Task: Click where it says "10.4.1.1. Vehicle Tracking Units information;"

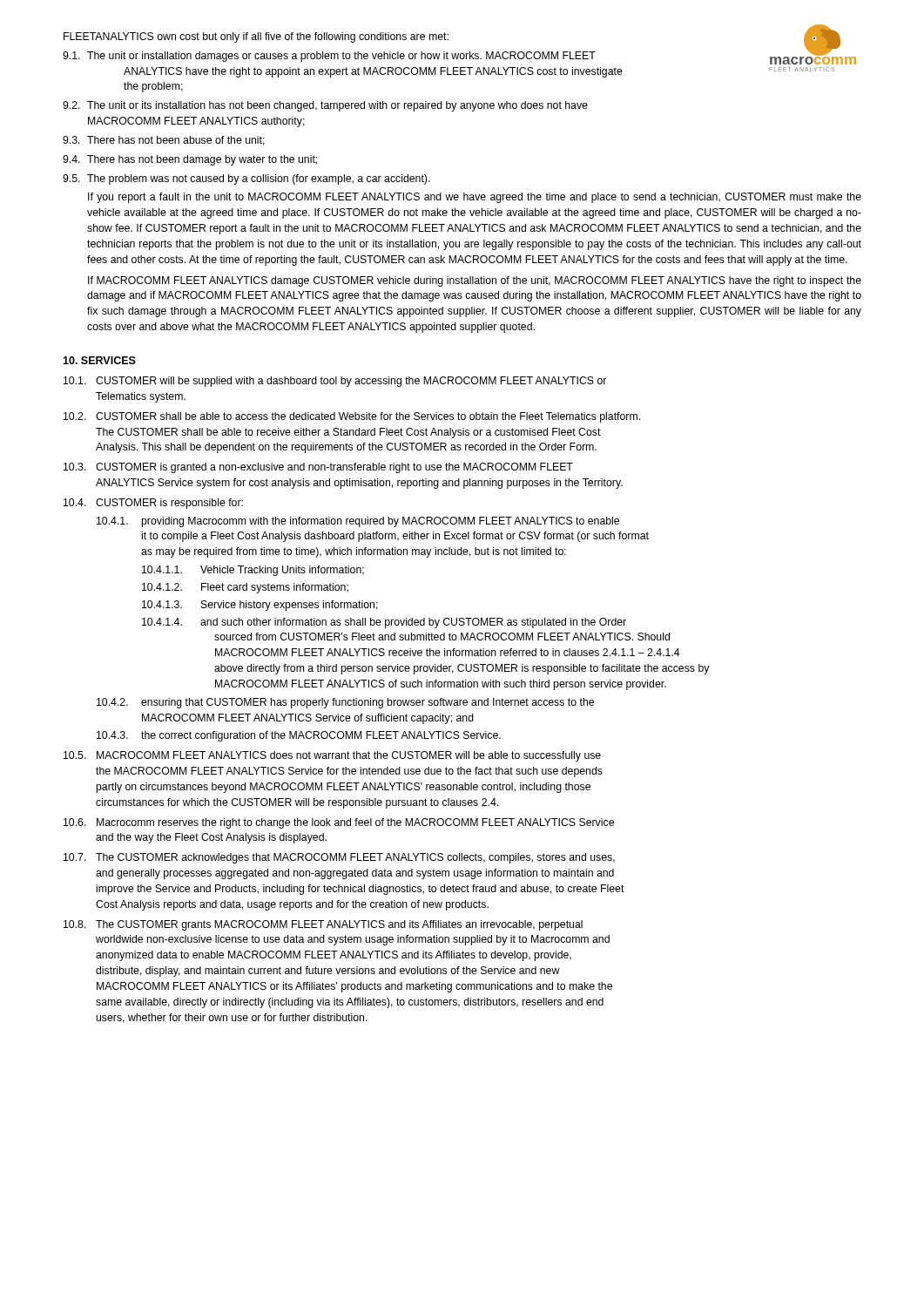Action: click(253, 571)
